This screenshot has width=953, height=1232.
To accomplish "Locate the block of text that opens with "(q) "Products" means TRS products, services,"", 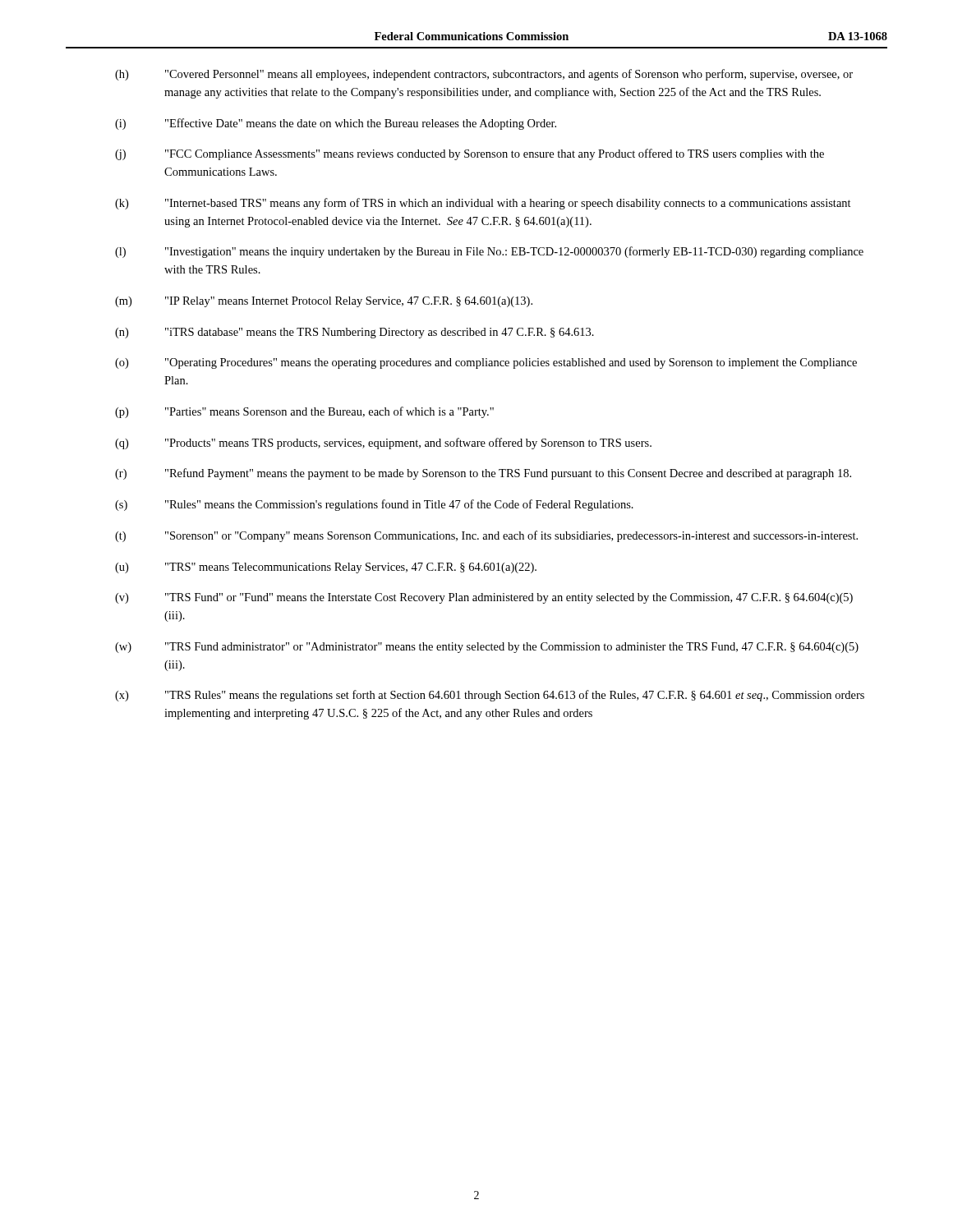I will pos(493,443).
